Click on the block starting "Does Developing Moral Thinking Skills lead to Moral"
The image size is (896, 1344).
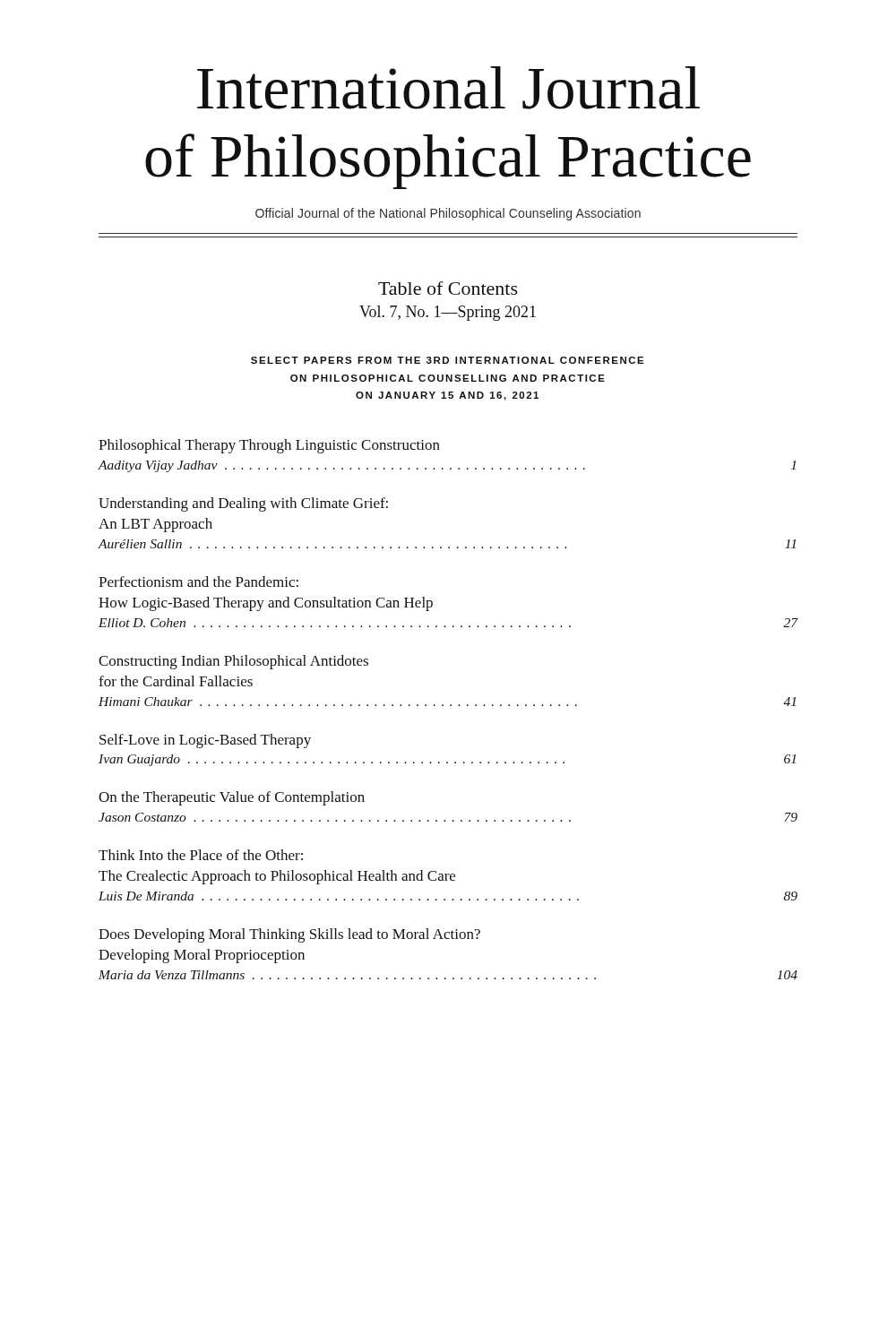pos(289,935)
